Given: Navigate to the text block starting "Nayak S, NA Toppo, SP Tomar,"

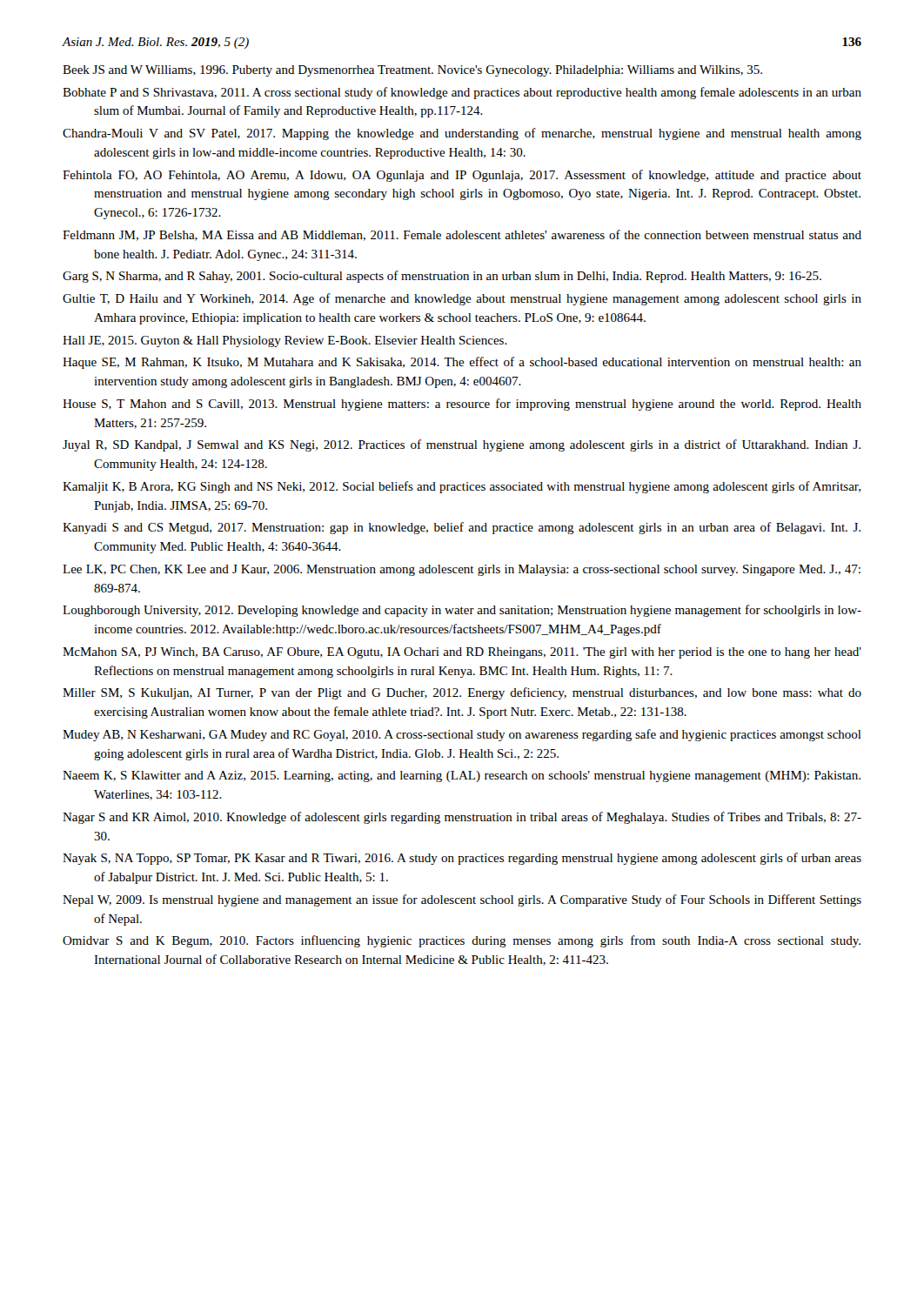Looking at the screenshot, I should 462,867.
